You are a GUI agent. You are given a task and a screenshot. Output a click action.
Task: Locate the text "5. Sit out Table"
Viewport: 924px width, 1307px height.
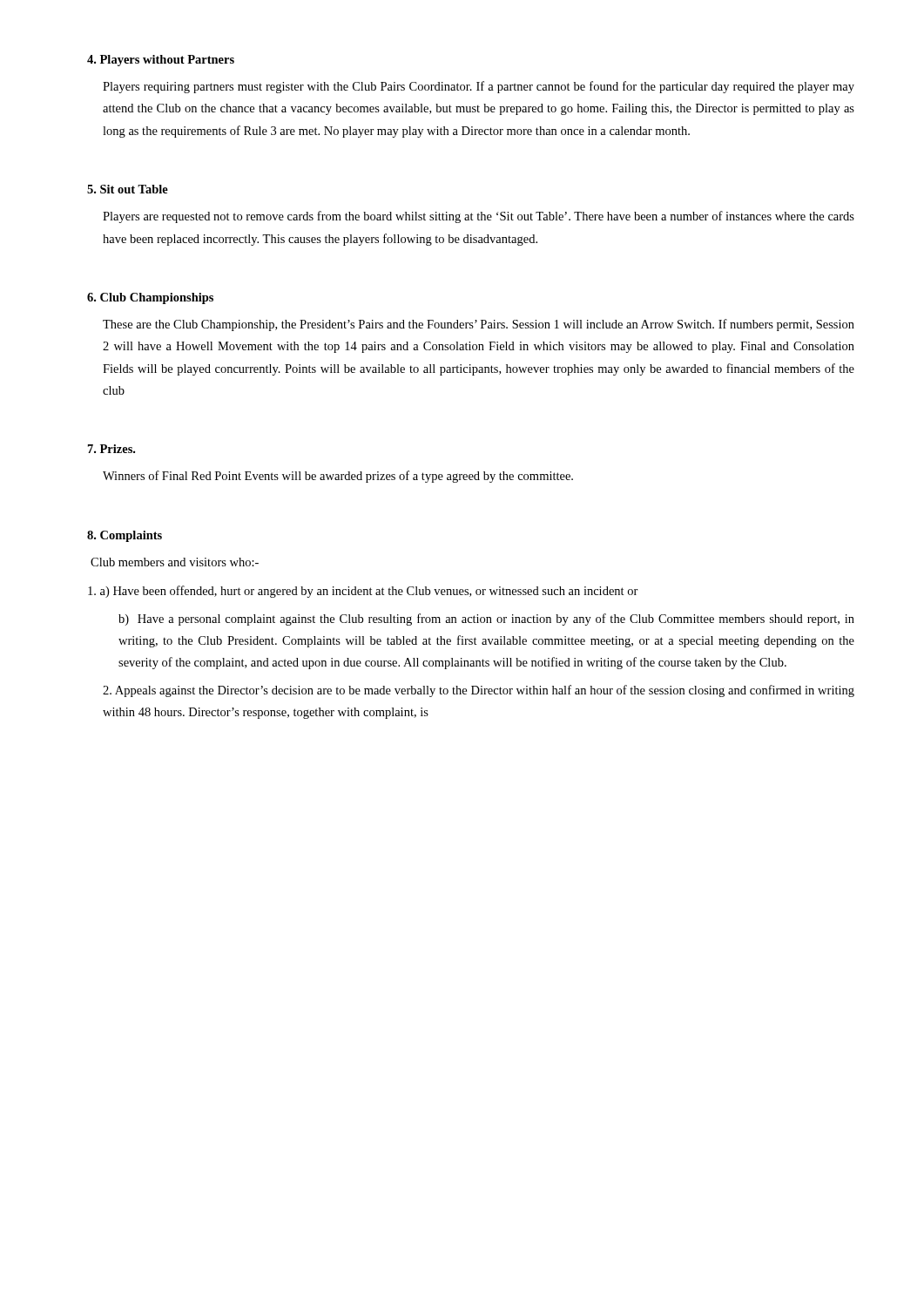(127, 189)
